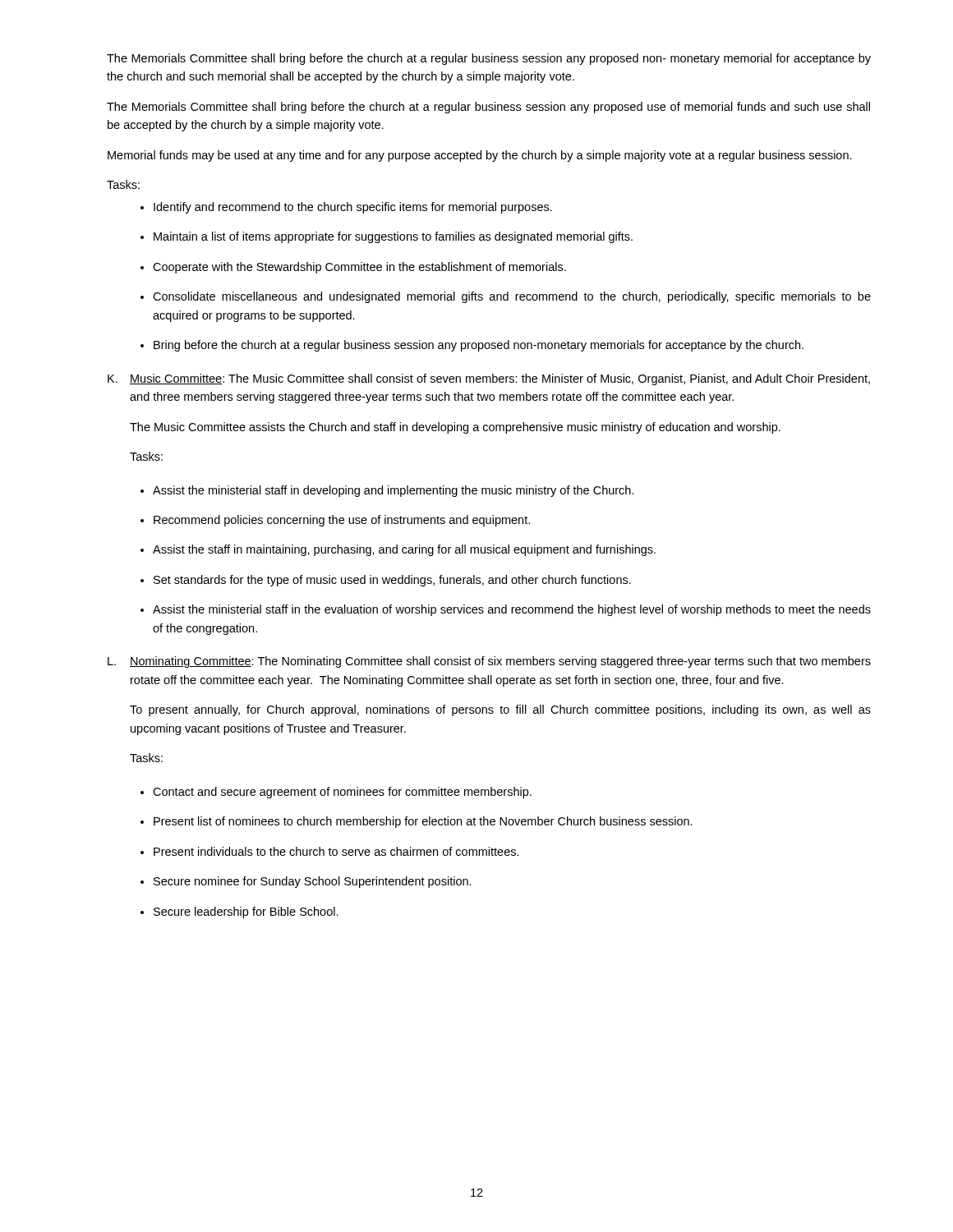The height and width of the screenshot is (1232, 953).
Task: Point to the block beginning "Recommend policies concerning the"
Action: click(x=500, y=520)
